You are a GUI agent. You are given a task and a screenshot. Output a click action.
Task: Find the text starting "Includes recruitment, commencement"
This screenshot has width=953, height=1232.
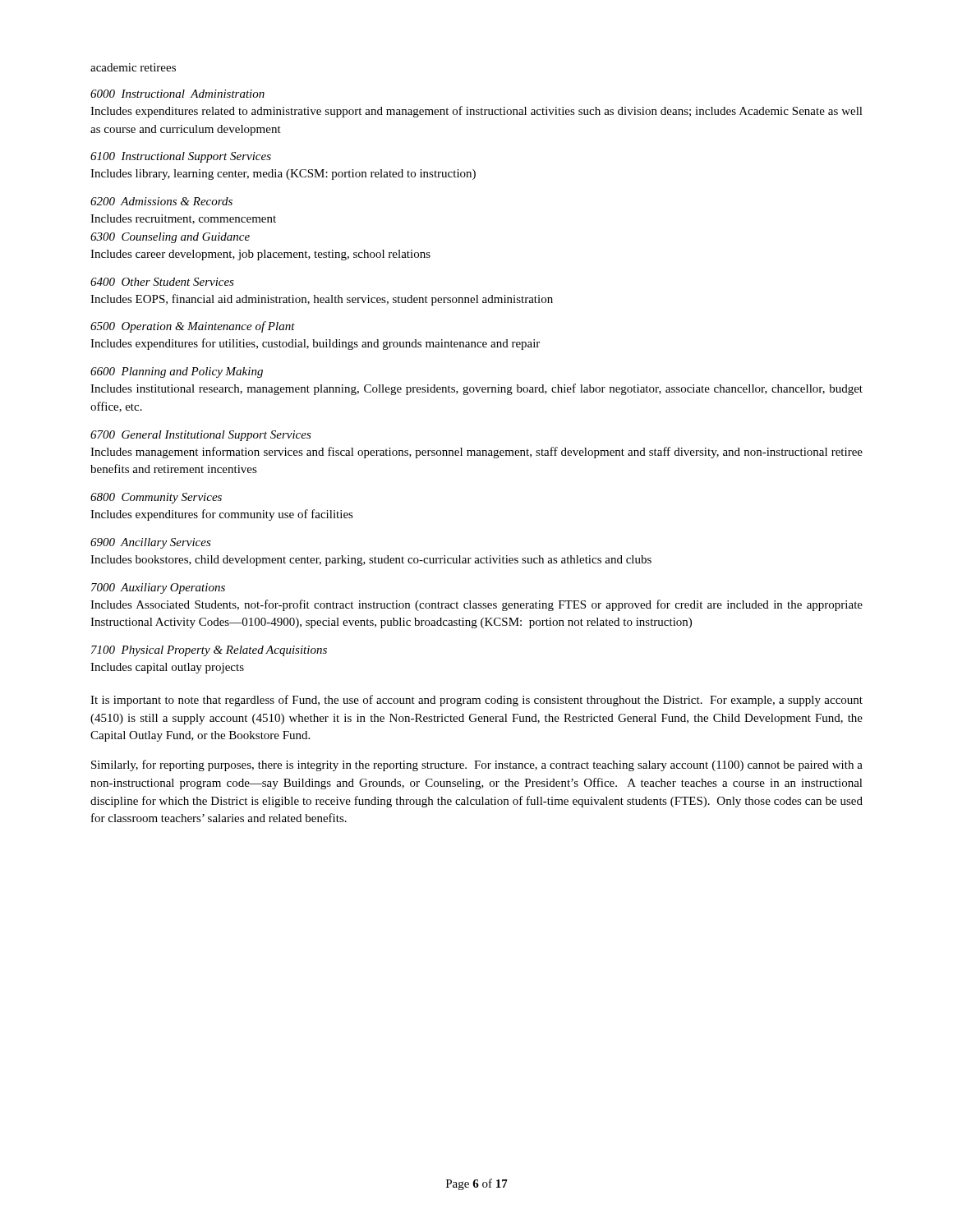pyautogui.click(x=183, y=218)
